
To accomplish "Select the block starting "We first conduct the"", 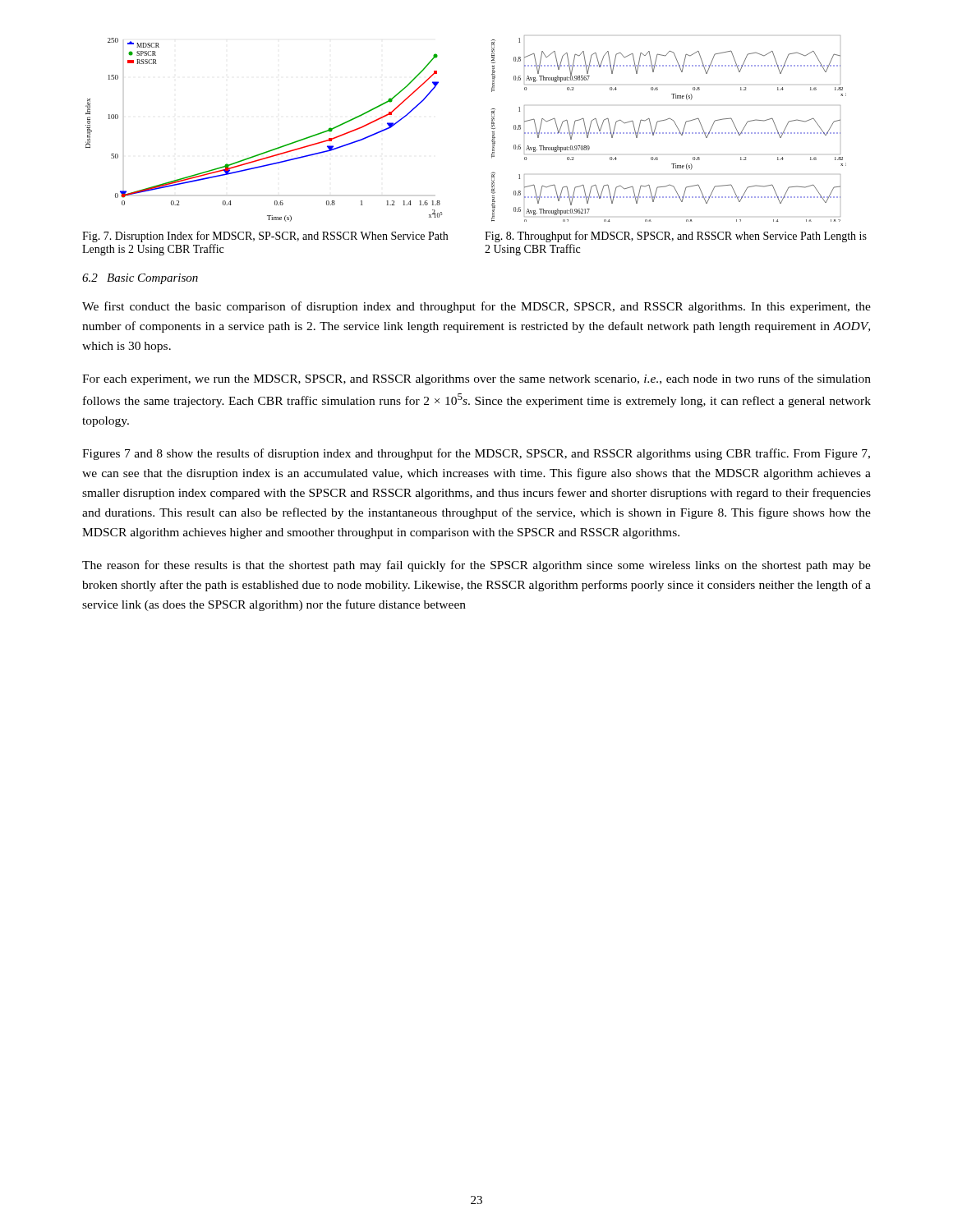I will coord(476,326).
